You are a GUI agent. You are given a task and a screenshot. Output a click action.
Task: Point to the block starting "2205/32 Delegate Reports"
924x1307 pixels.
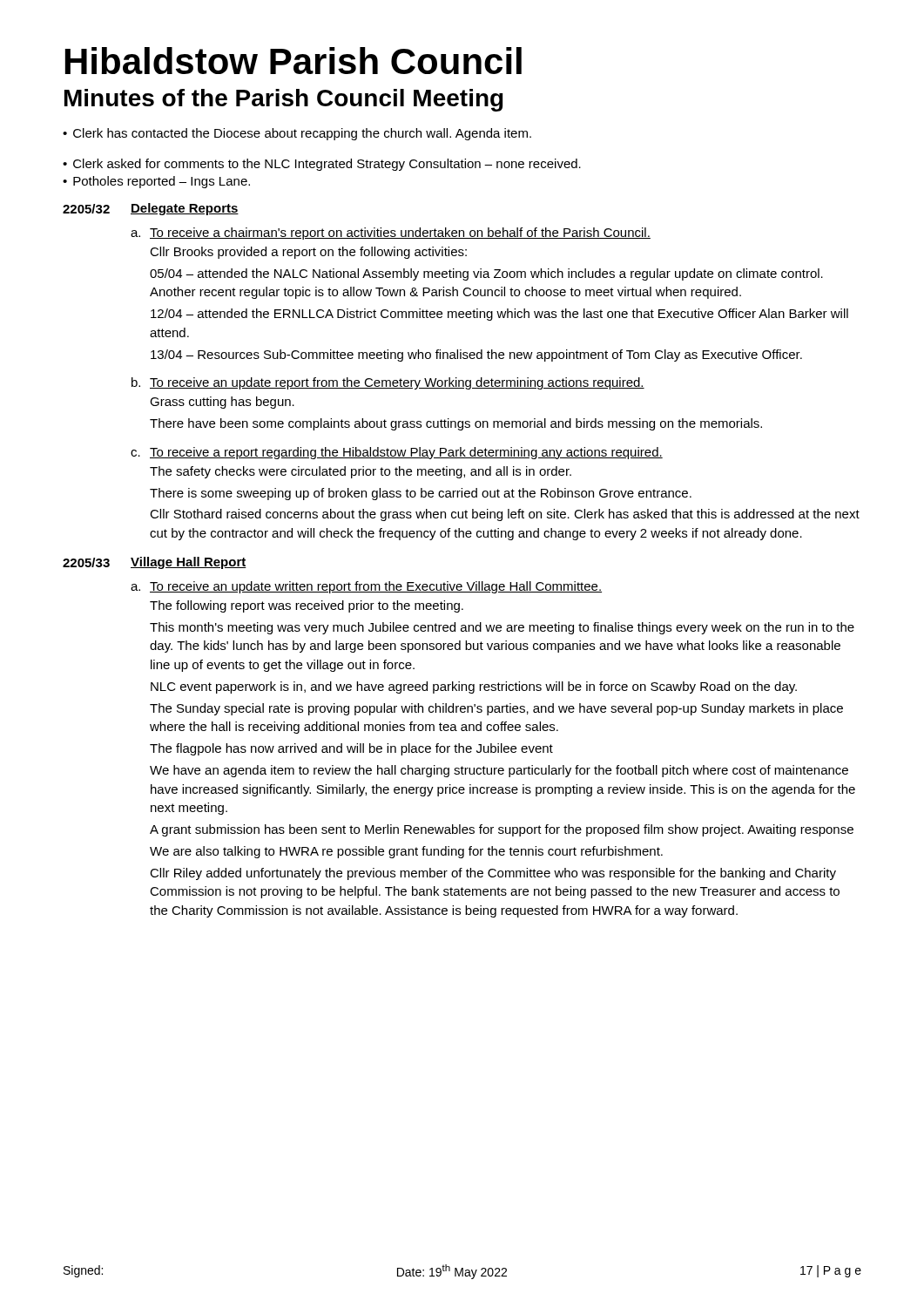tap(150, 208)
